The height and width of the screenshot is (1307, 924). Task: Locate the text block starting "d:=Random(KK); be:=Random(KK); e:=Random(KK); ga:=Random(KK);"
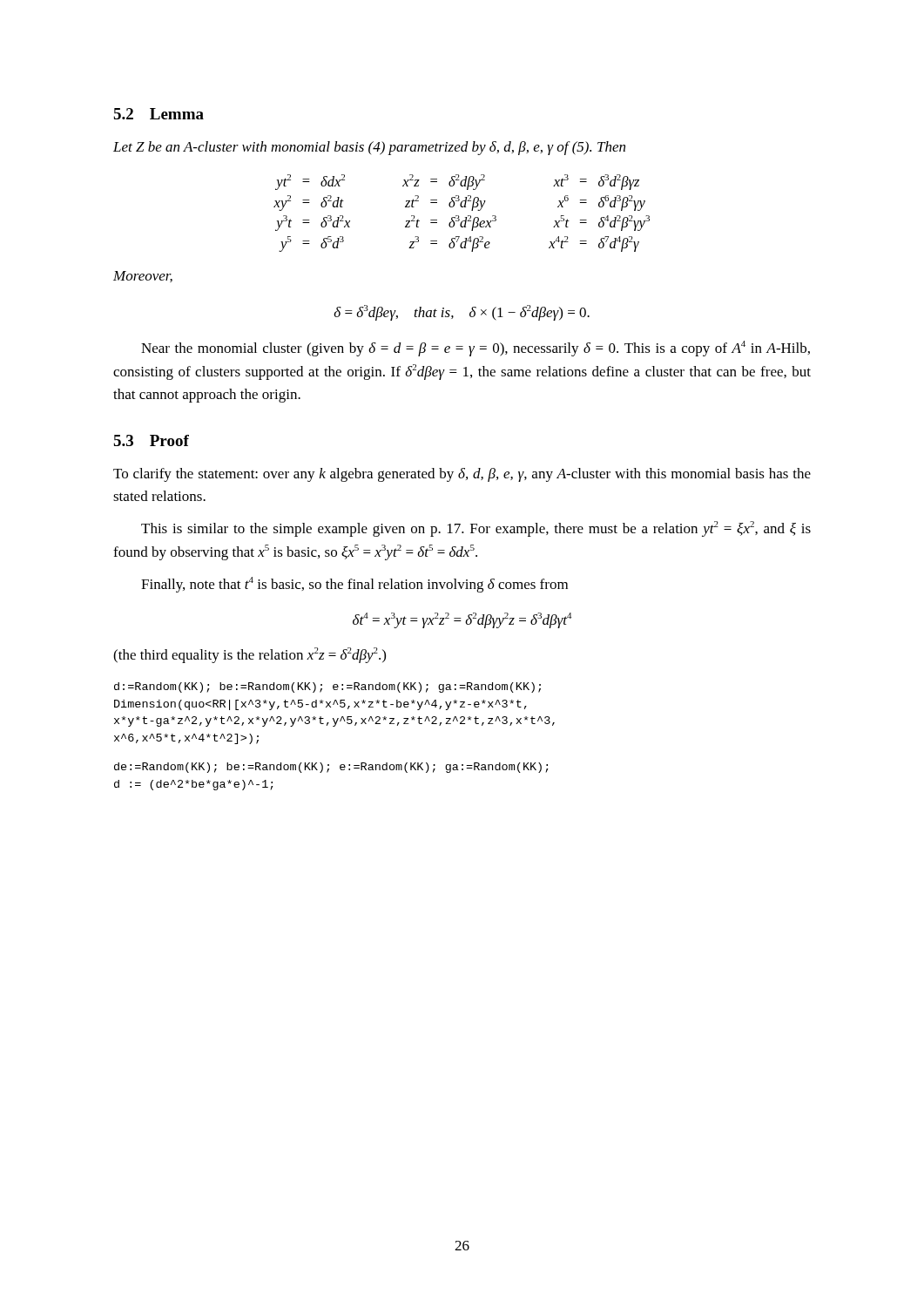(335, 713)
